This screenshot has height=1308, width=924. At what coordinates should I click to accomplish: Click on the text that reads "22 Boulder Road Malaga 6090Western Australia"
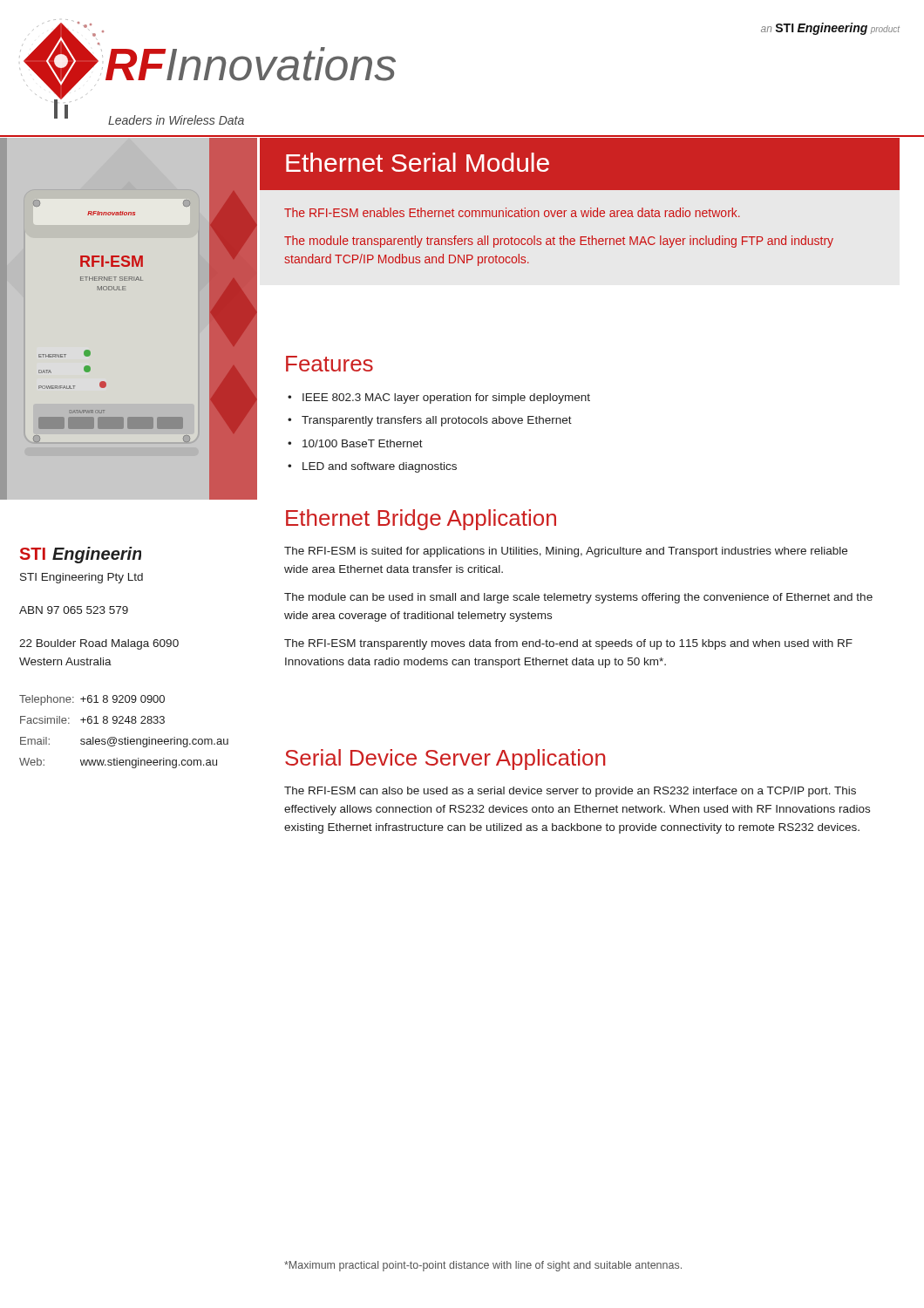pyautogui.click(x=99, y=652)
